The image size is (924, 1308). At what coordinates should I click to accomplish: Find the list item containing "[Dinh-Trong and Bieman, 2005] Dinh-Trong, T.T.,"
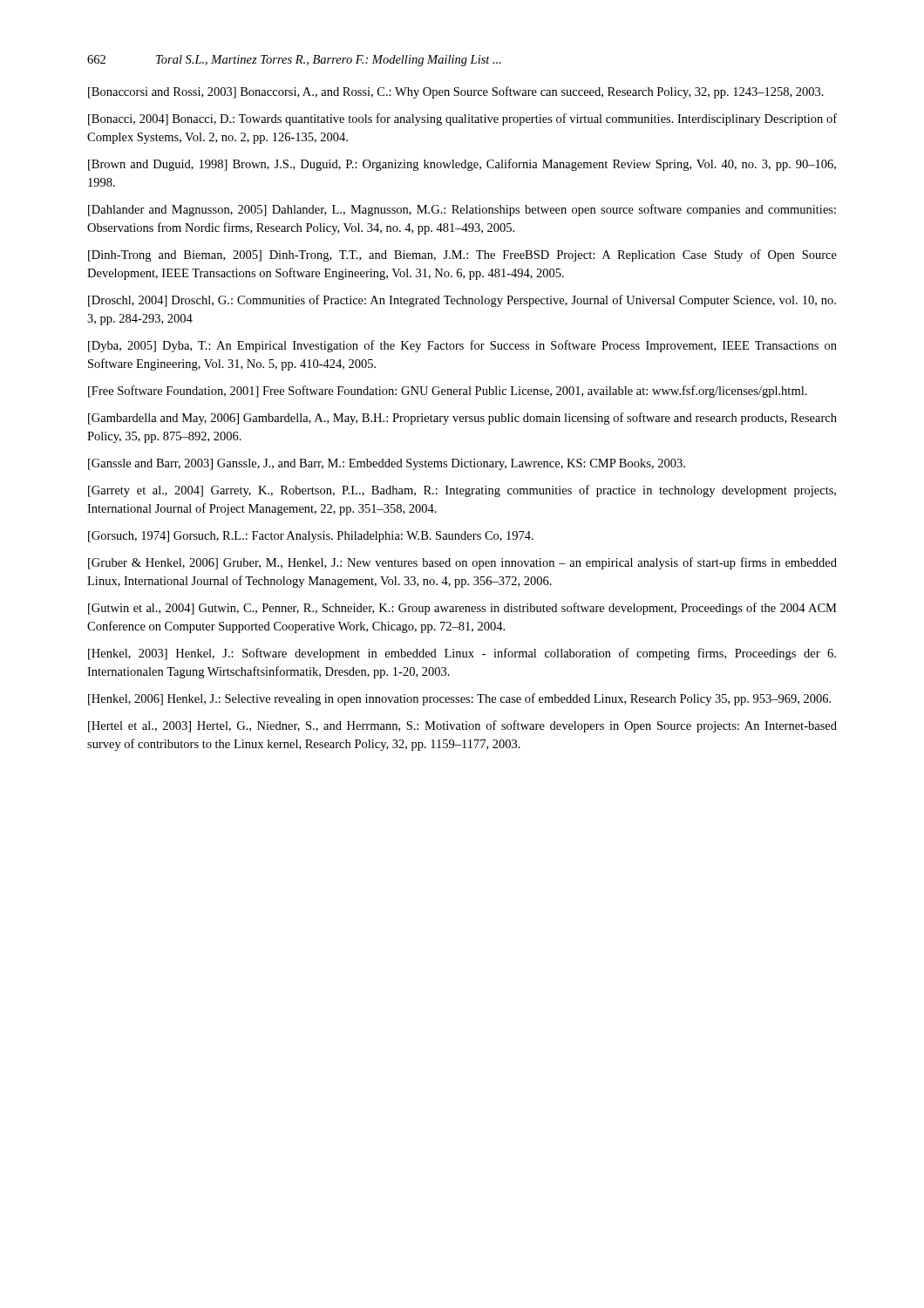(462, 264)
